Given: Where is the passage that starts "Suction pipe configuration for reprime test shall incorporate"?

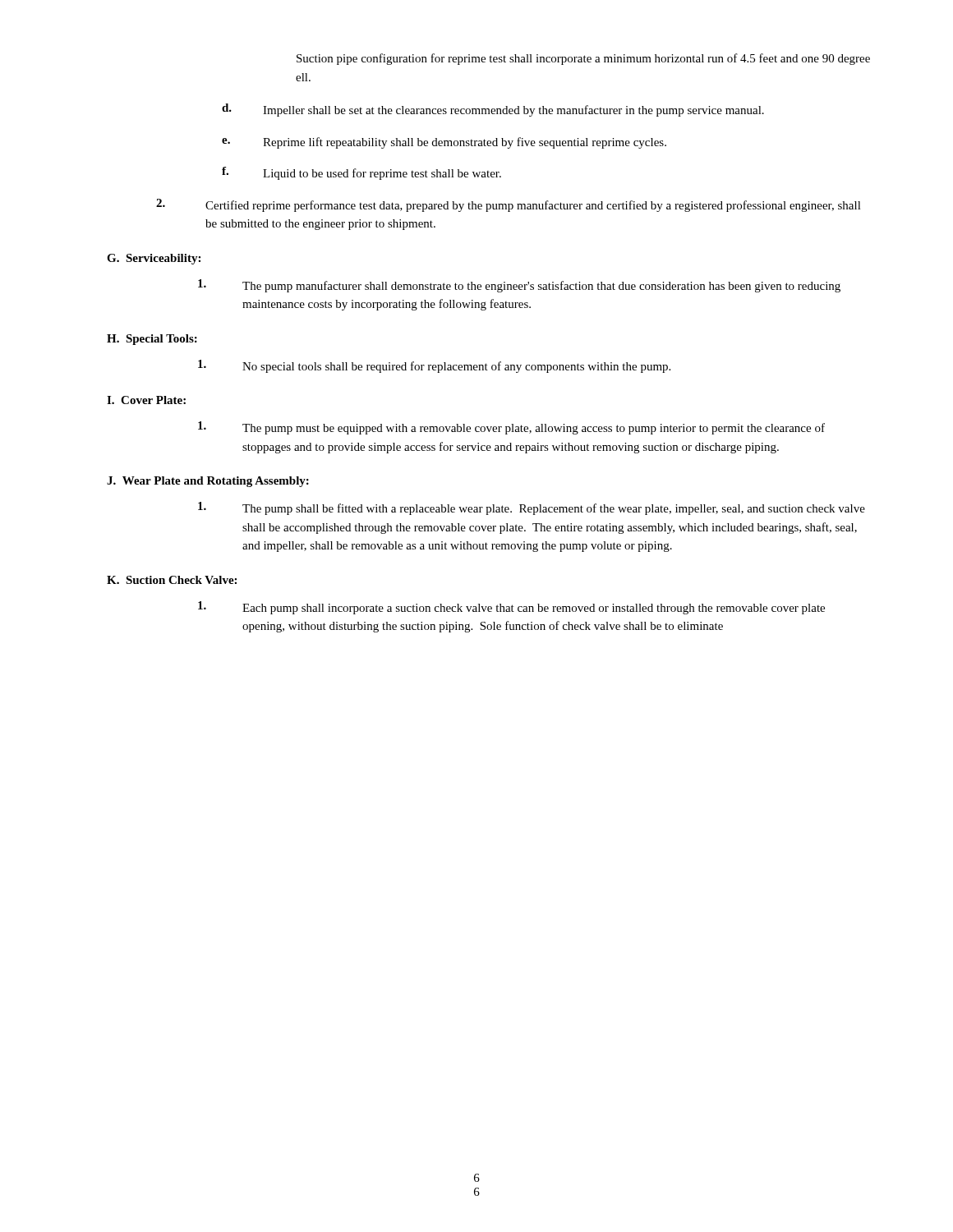Looking at the screenshot, I should point(583,68).
